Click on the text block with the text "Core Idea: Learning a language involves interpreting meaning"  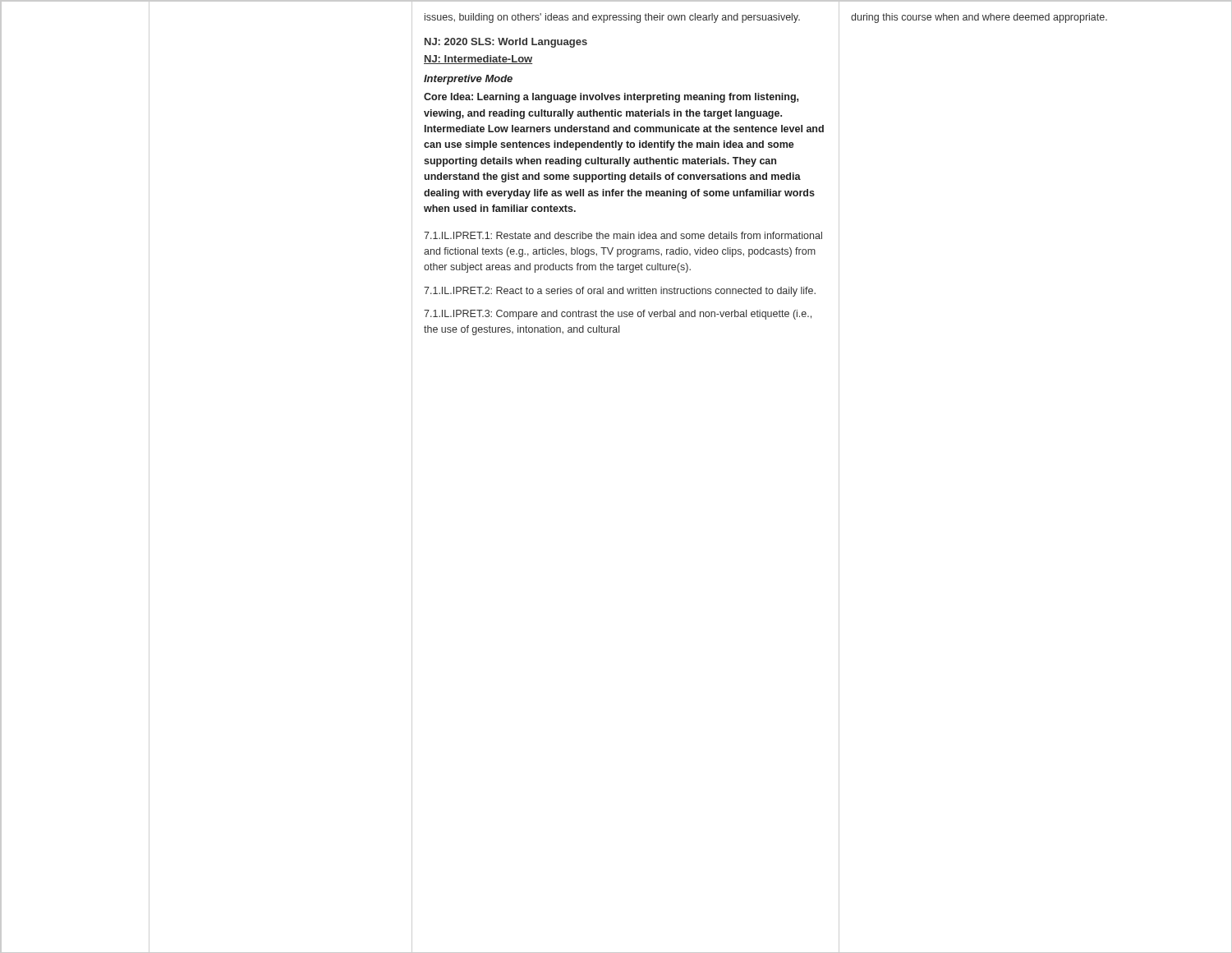[624, 153]
